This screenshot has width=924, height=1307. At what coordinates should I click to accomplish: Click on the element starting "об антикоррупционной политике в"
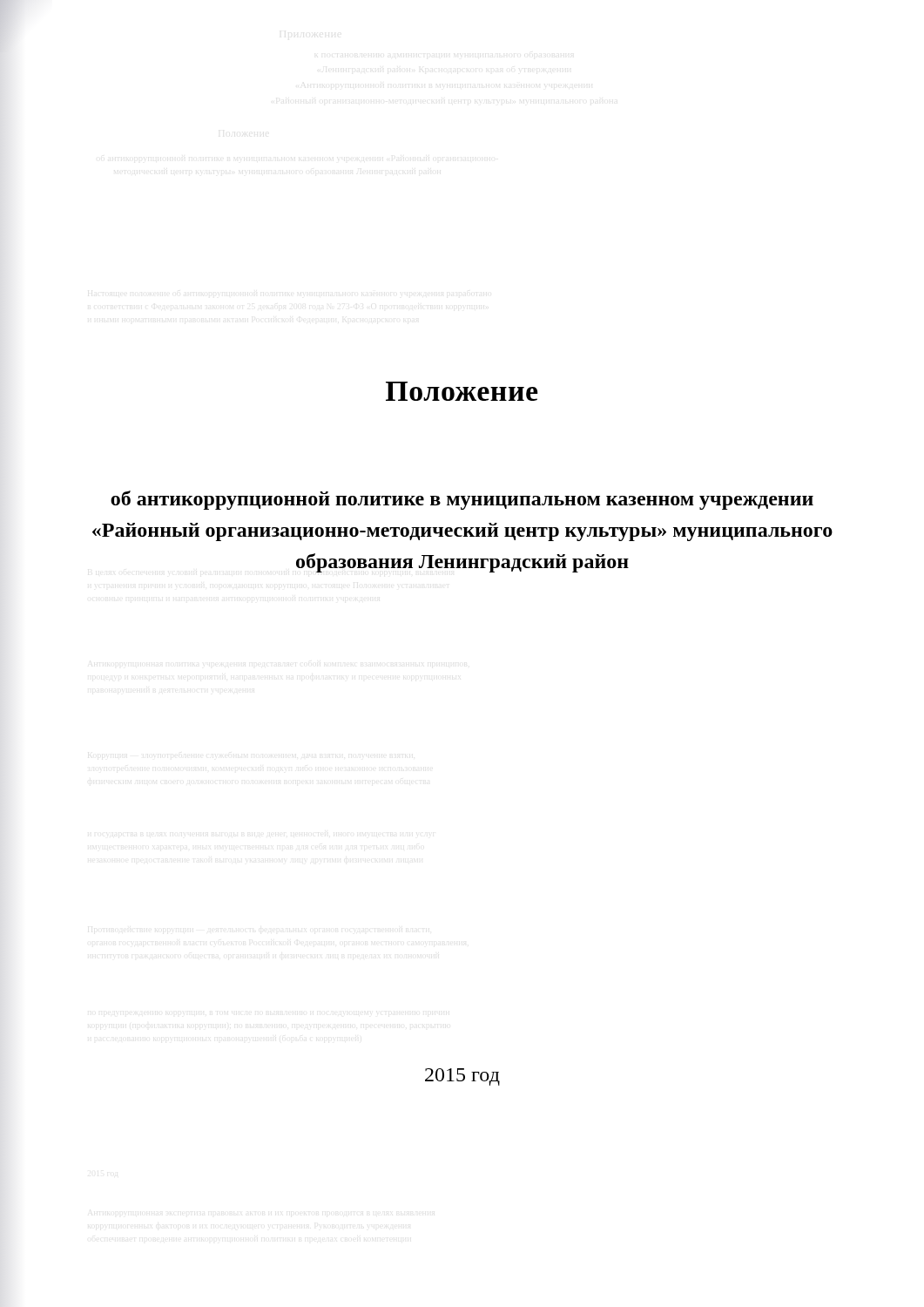[462, 530]
